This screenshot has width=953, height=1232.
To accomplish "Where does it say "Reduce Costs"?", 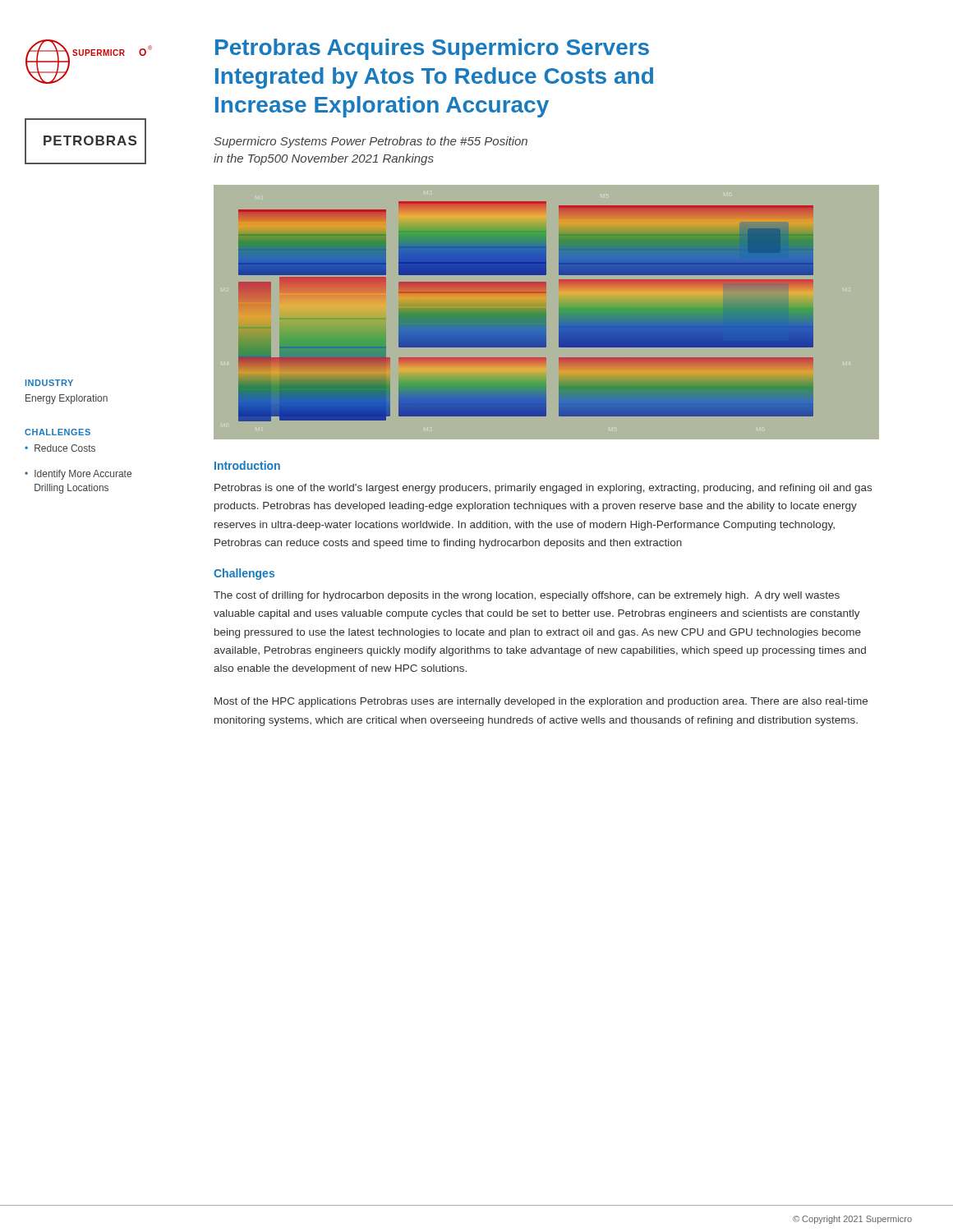I will tap(65, 448).
